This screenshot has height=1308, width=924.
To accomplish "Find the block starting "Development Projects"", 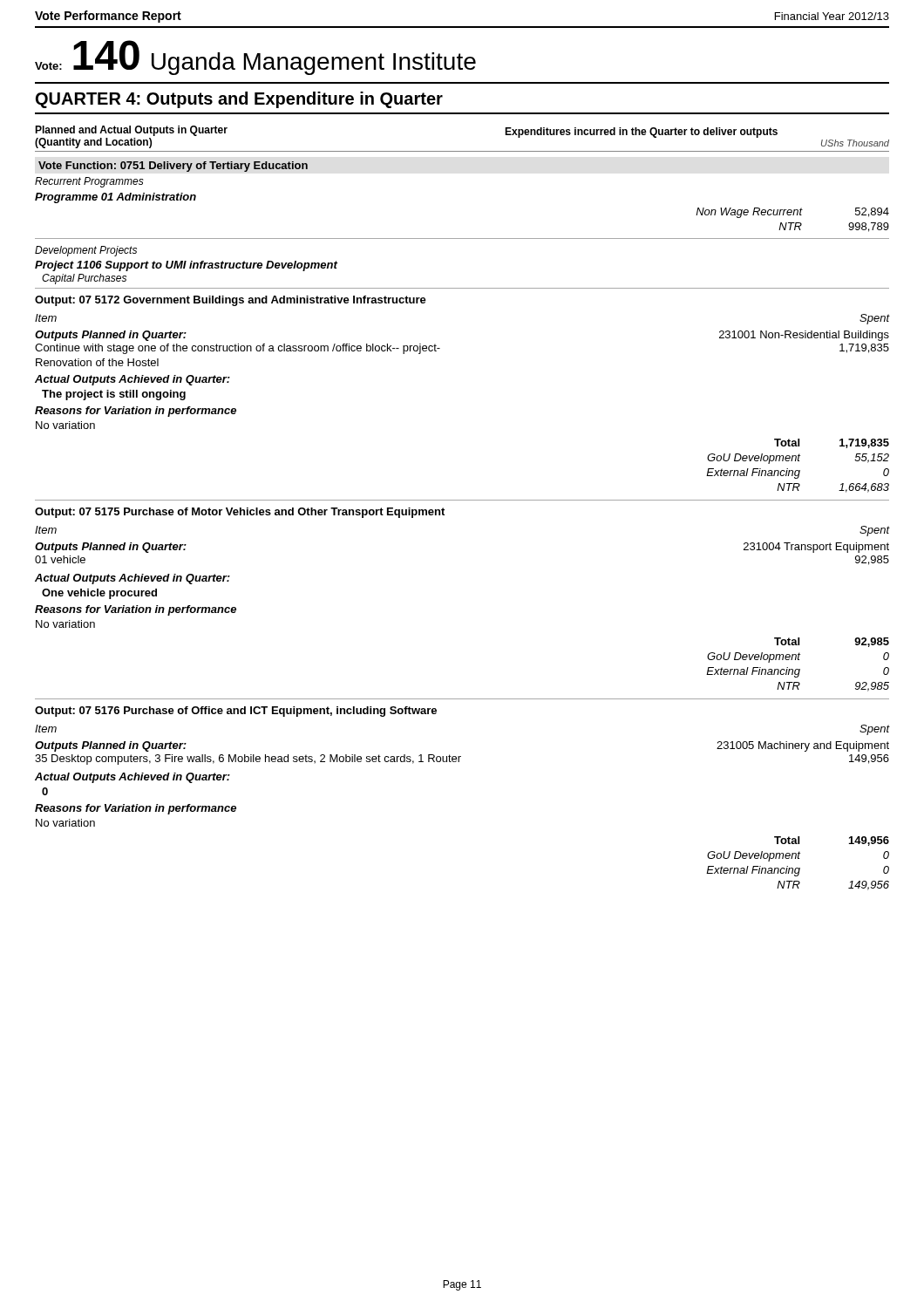I will [86, 250].
